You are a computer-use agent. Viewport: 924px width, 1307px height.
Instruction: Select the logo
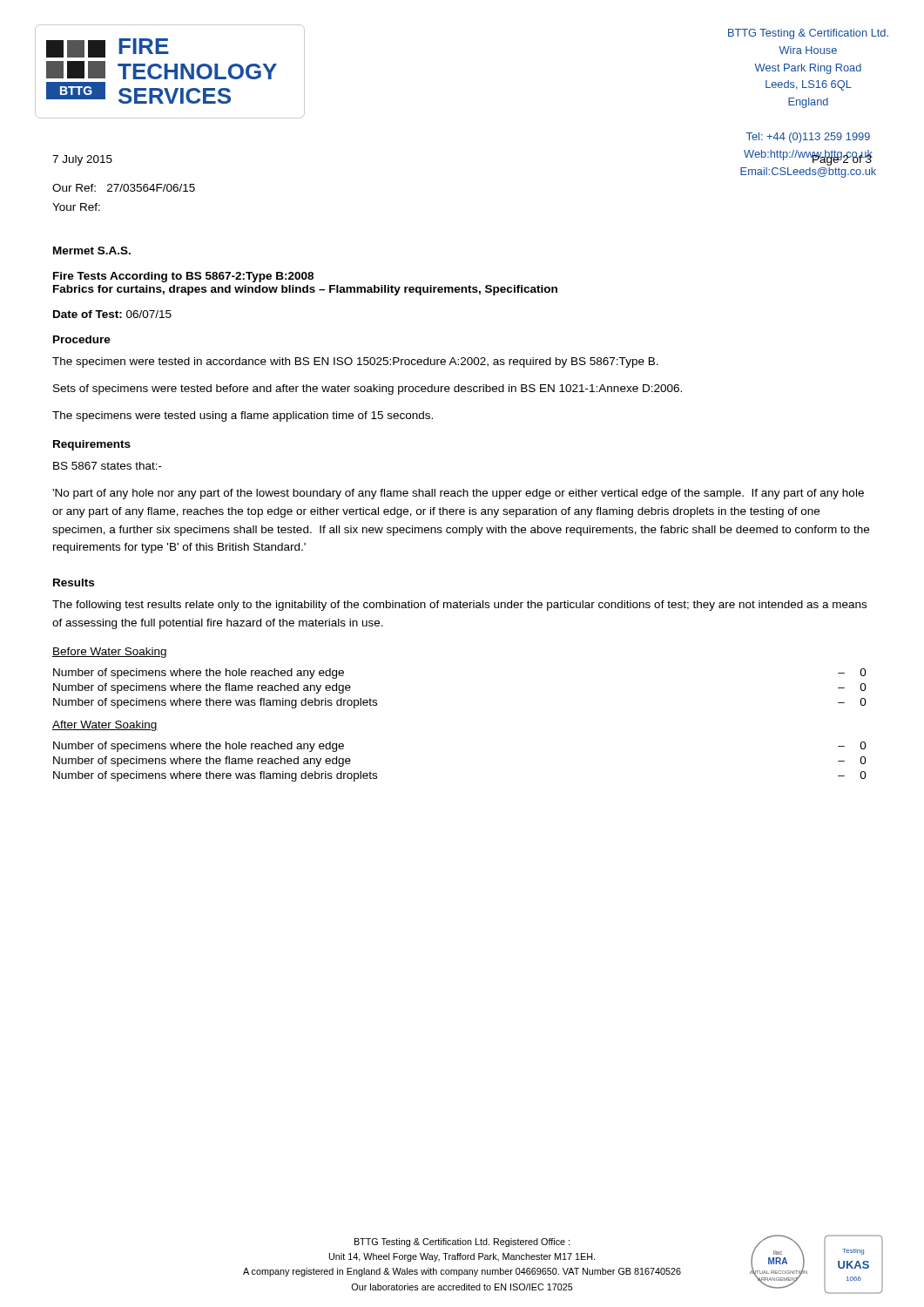(x=170, y=71)
